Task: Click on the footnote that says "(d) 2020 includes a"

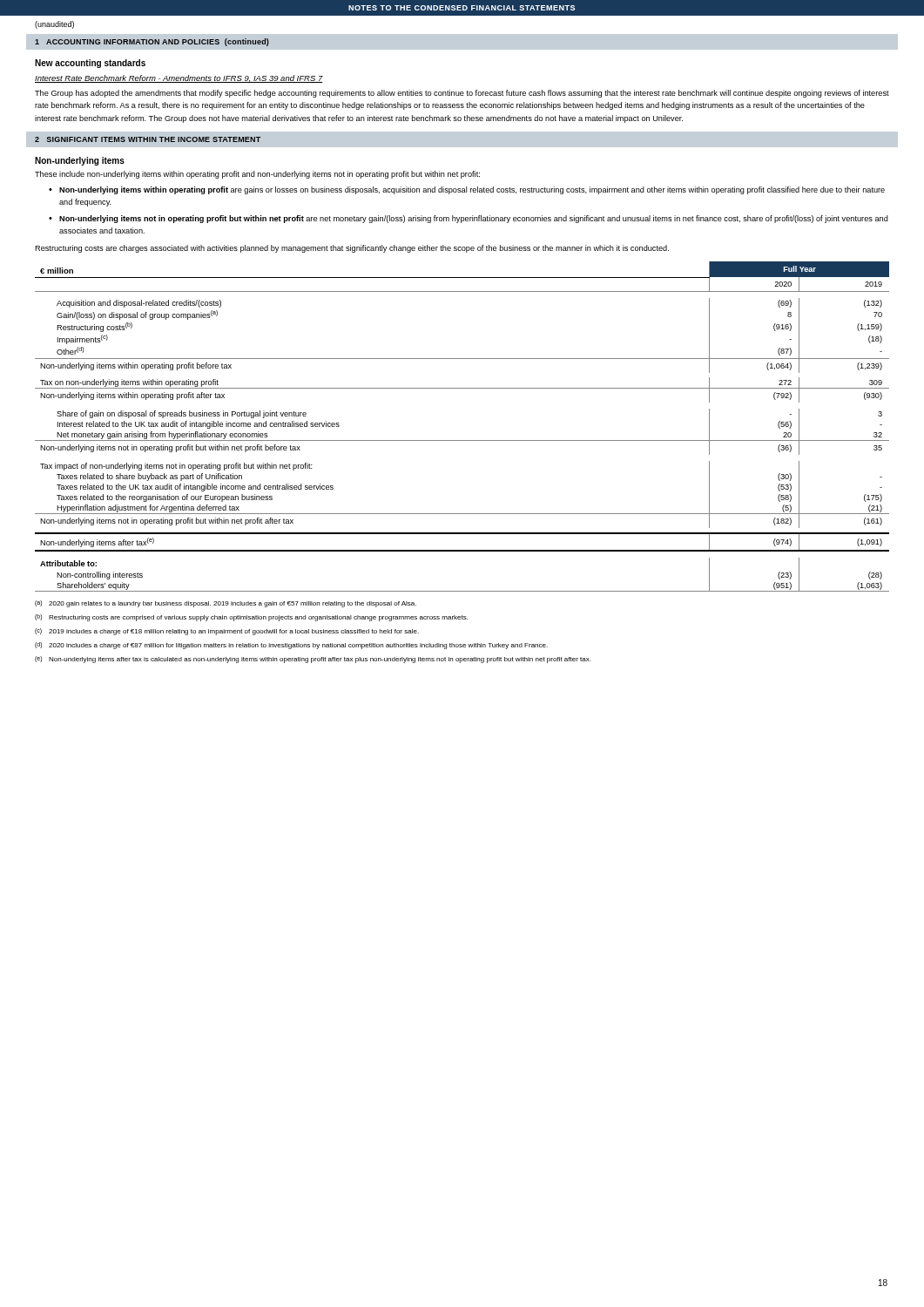Action: [x=291, y=647]
